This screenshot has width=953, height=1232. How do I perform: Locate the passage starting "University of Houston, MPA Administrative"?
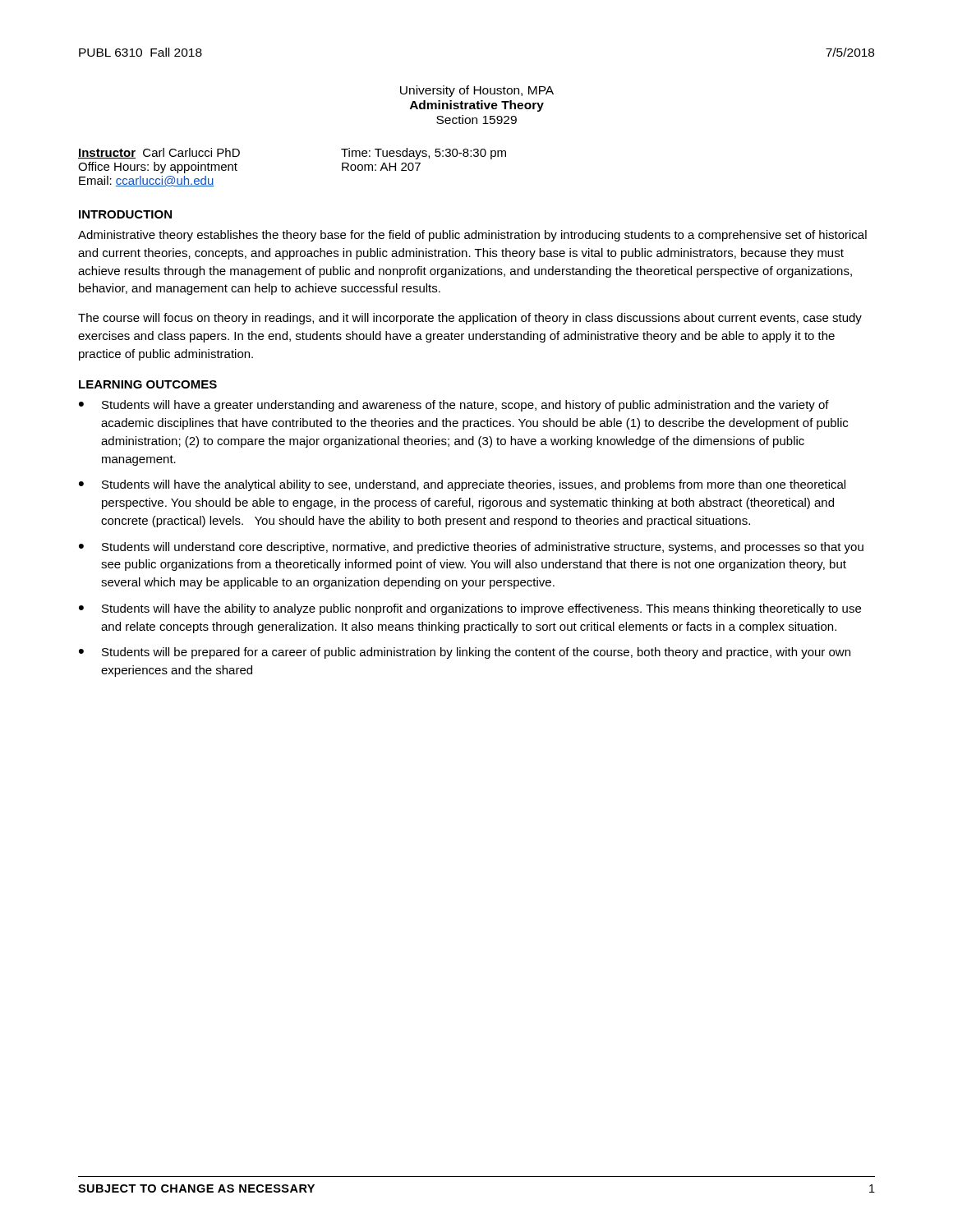point(476,105)
